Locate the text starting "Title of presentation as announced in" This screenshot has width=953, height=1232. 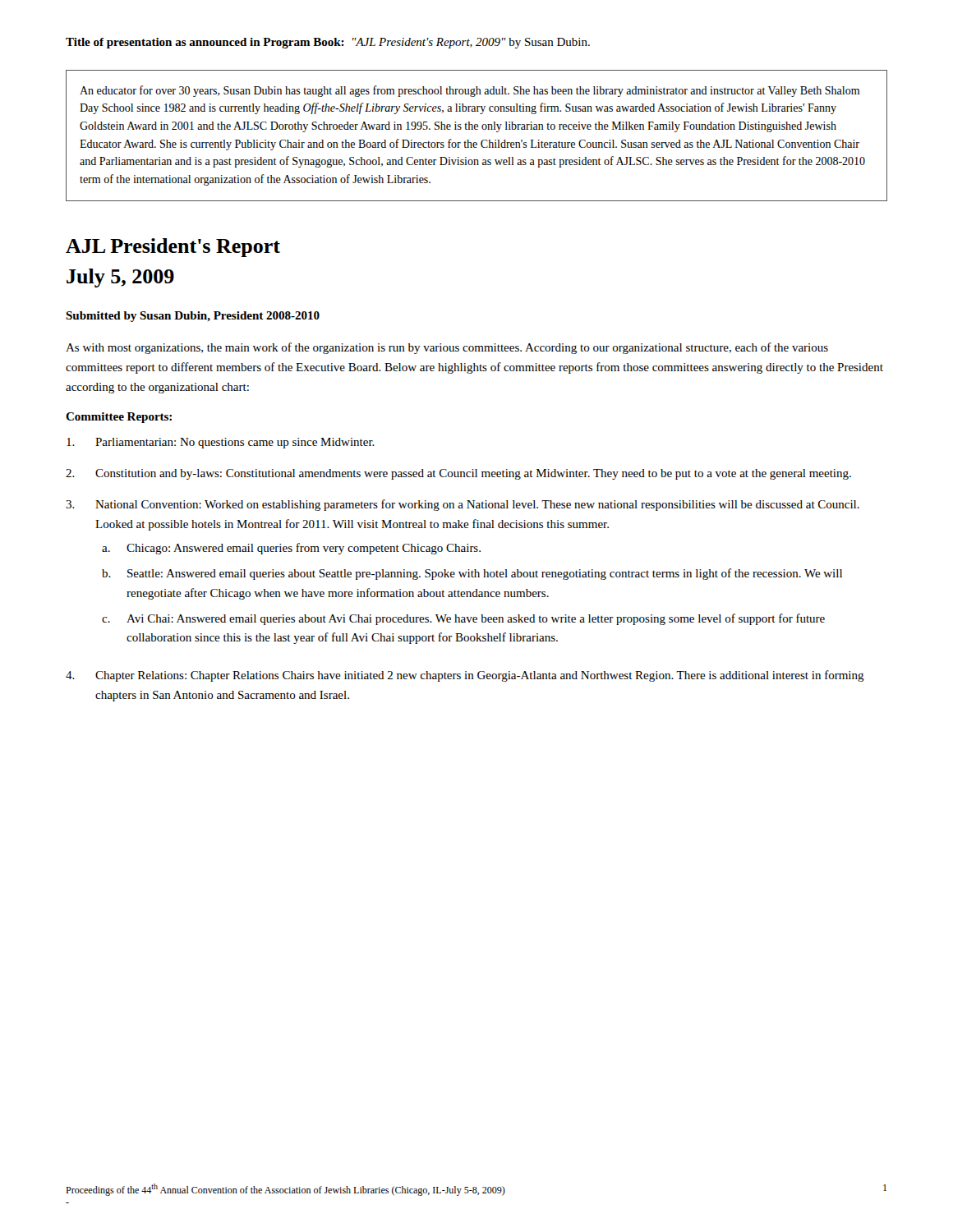[328, 42]
